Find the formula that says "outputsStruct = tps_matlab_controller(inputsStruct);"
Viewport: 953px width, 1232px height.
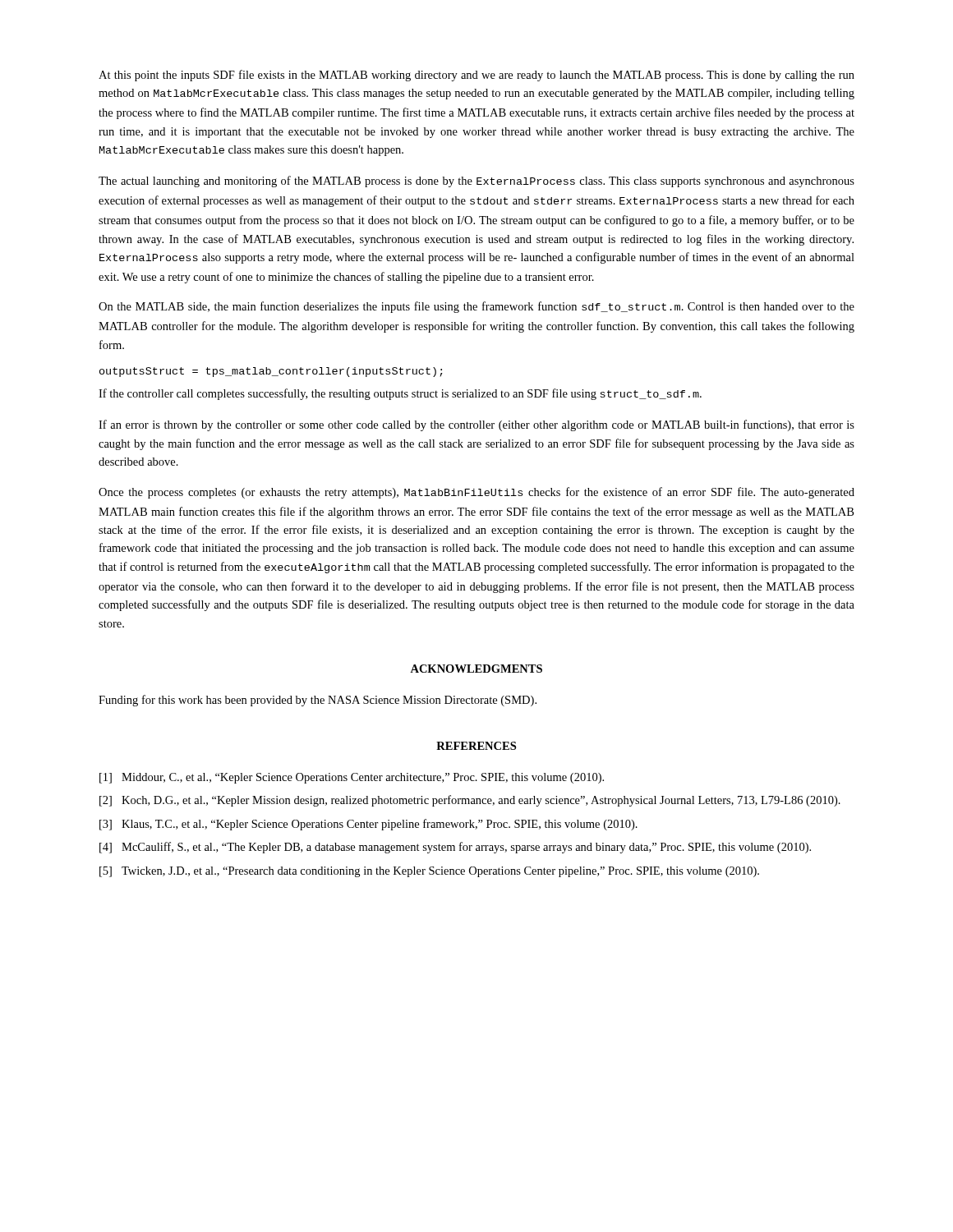click(271, 372)
